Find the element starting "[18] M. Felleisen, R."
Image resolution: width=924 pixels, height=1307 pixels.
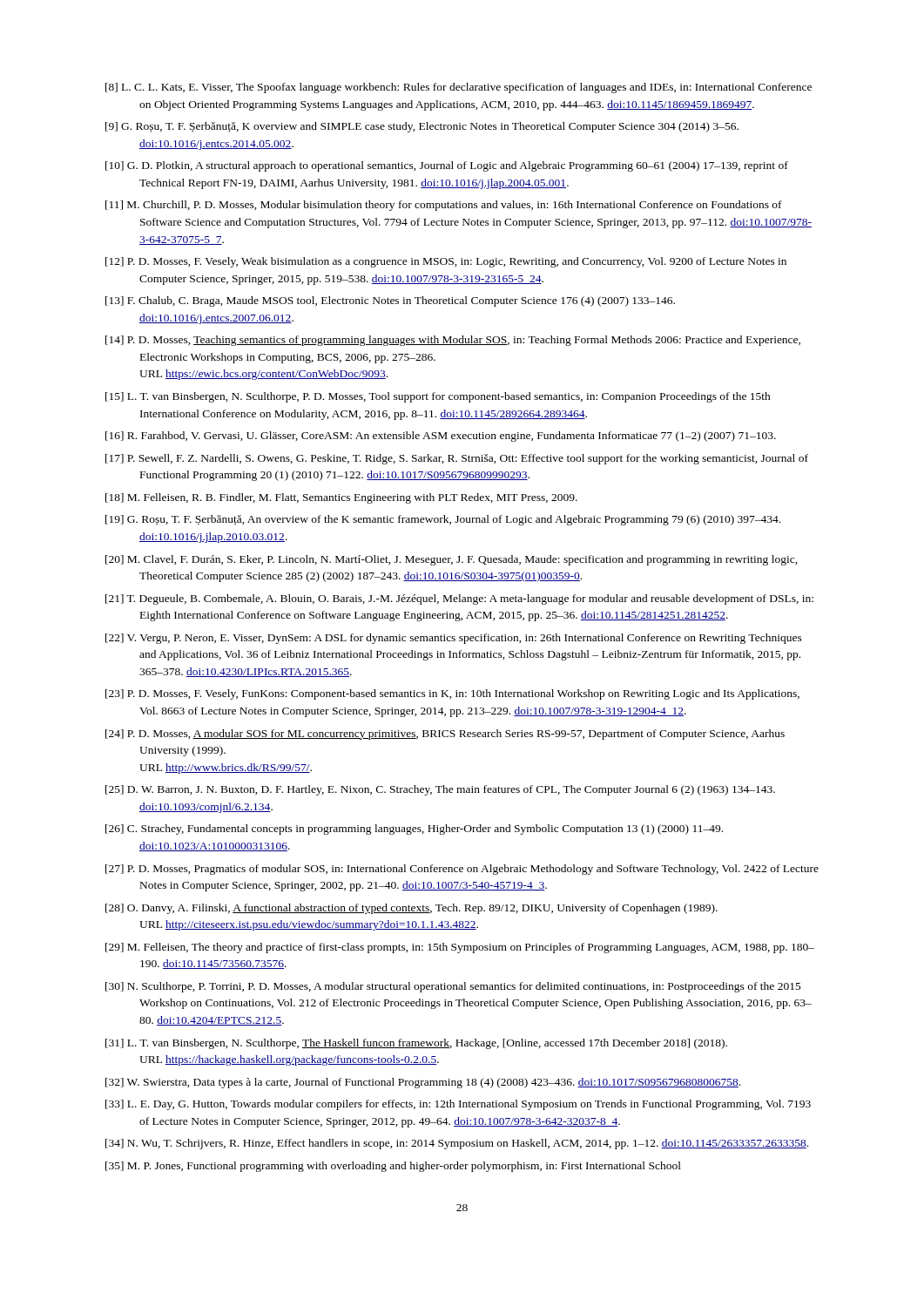(341, 497)
